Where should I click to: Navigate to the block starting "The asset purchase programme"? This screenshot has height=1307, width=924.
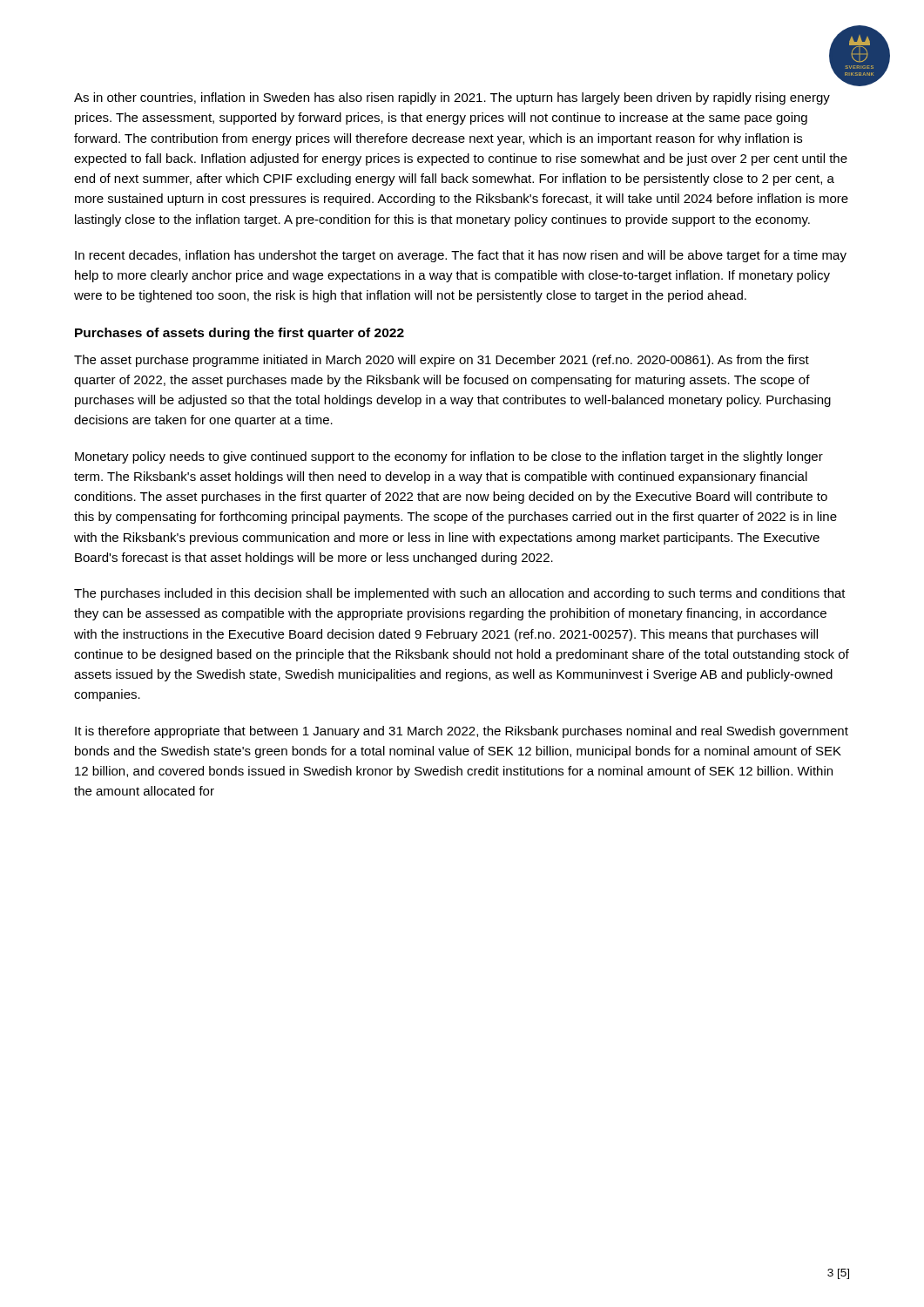[x=453, y=389]
